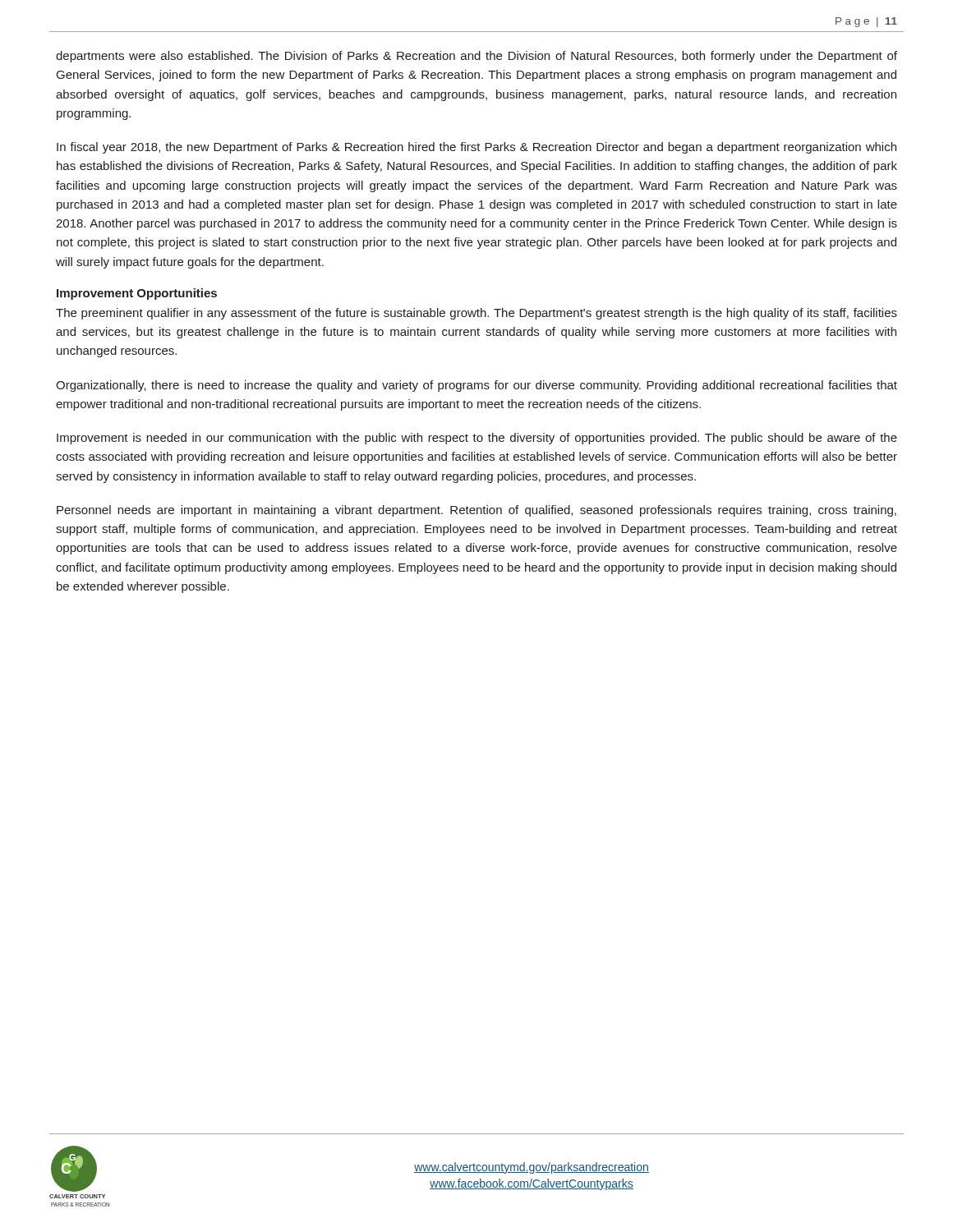This screenshot has width=953, height=1232.
Task: Select the text block that reads "departments were also established. The Division of Parks"
Action: pos(476,84)
